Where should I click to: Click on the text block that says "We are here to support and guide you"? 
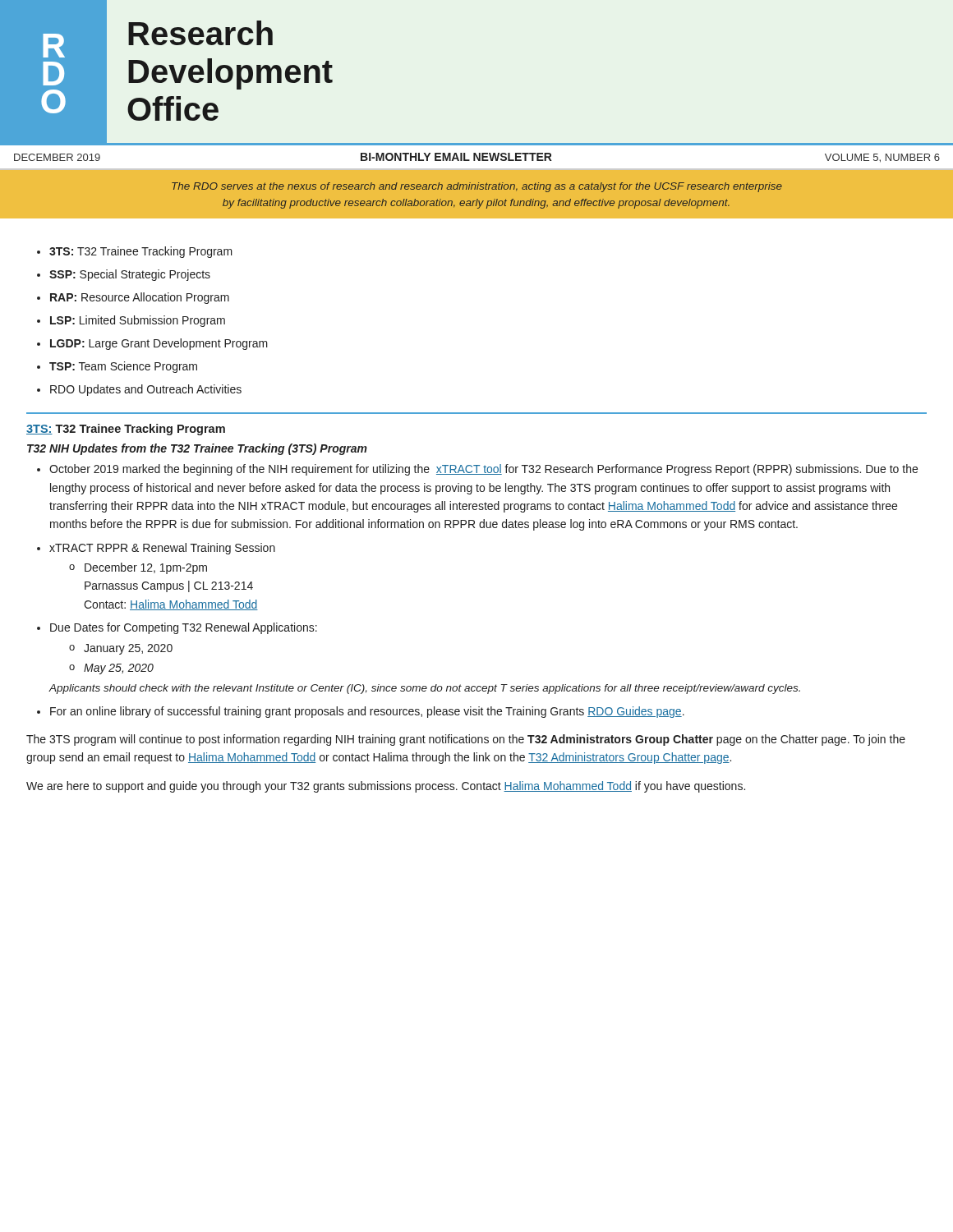(386, 786)
